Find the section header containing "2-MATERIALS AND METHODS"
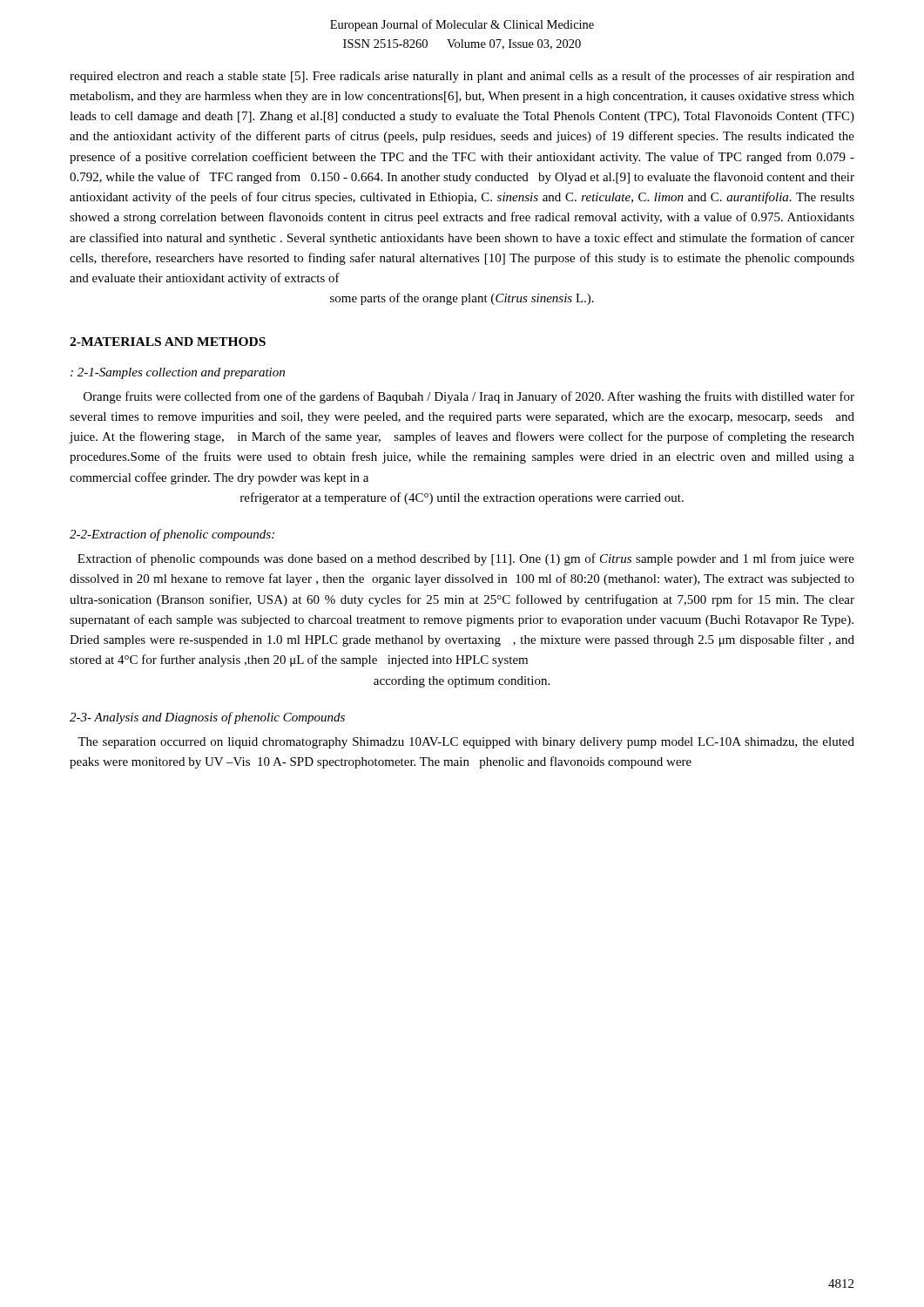The width and height of the screenshot is (924, 1307). click(168, 341)
